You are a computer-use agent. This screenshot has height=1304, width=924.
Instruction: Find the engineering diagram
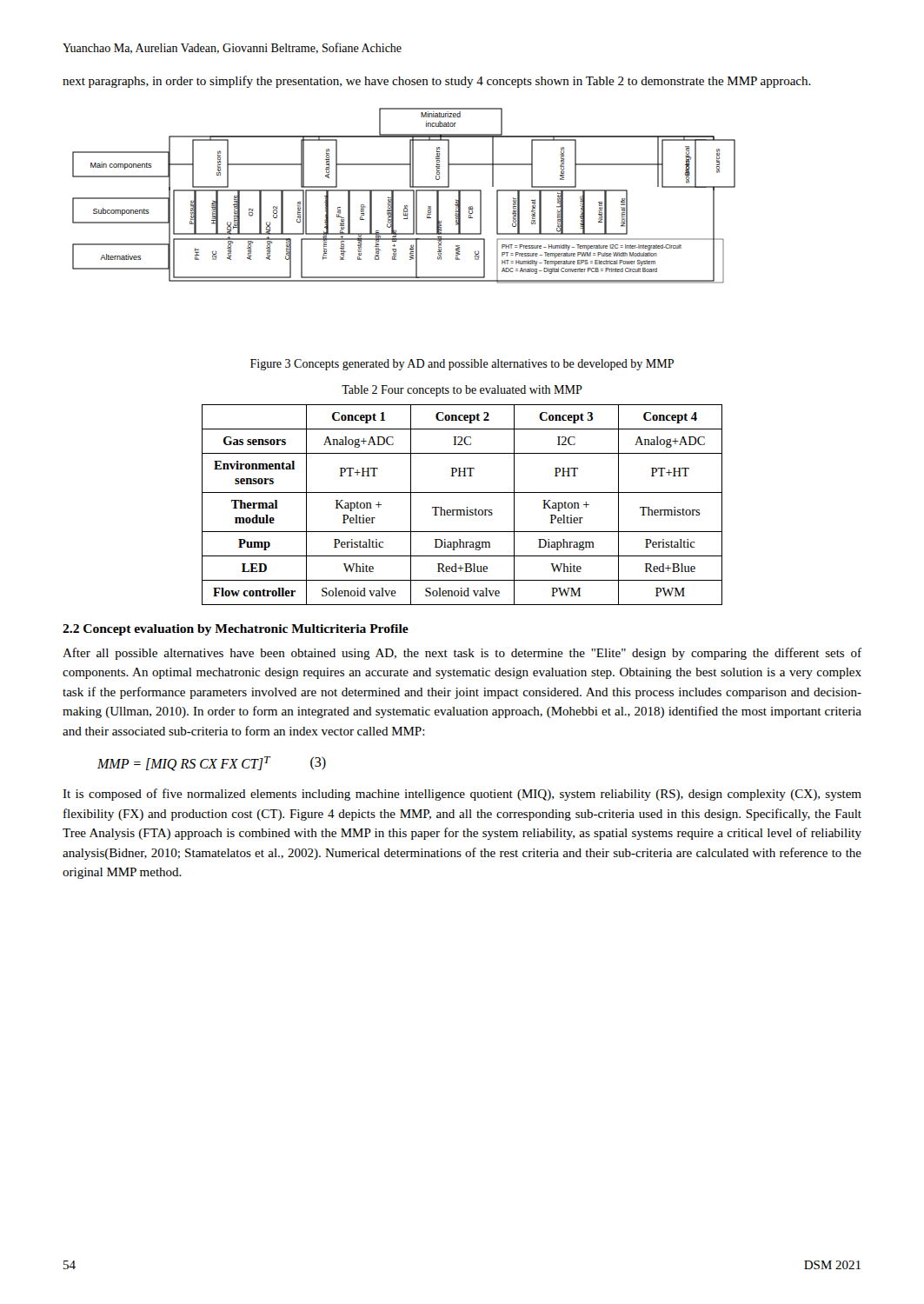coord(462,224)
